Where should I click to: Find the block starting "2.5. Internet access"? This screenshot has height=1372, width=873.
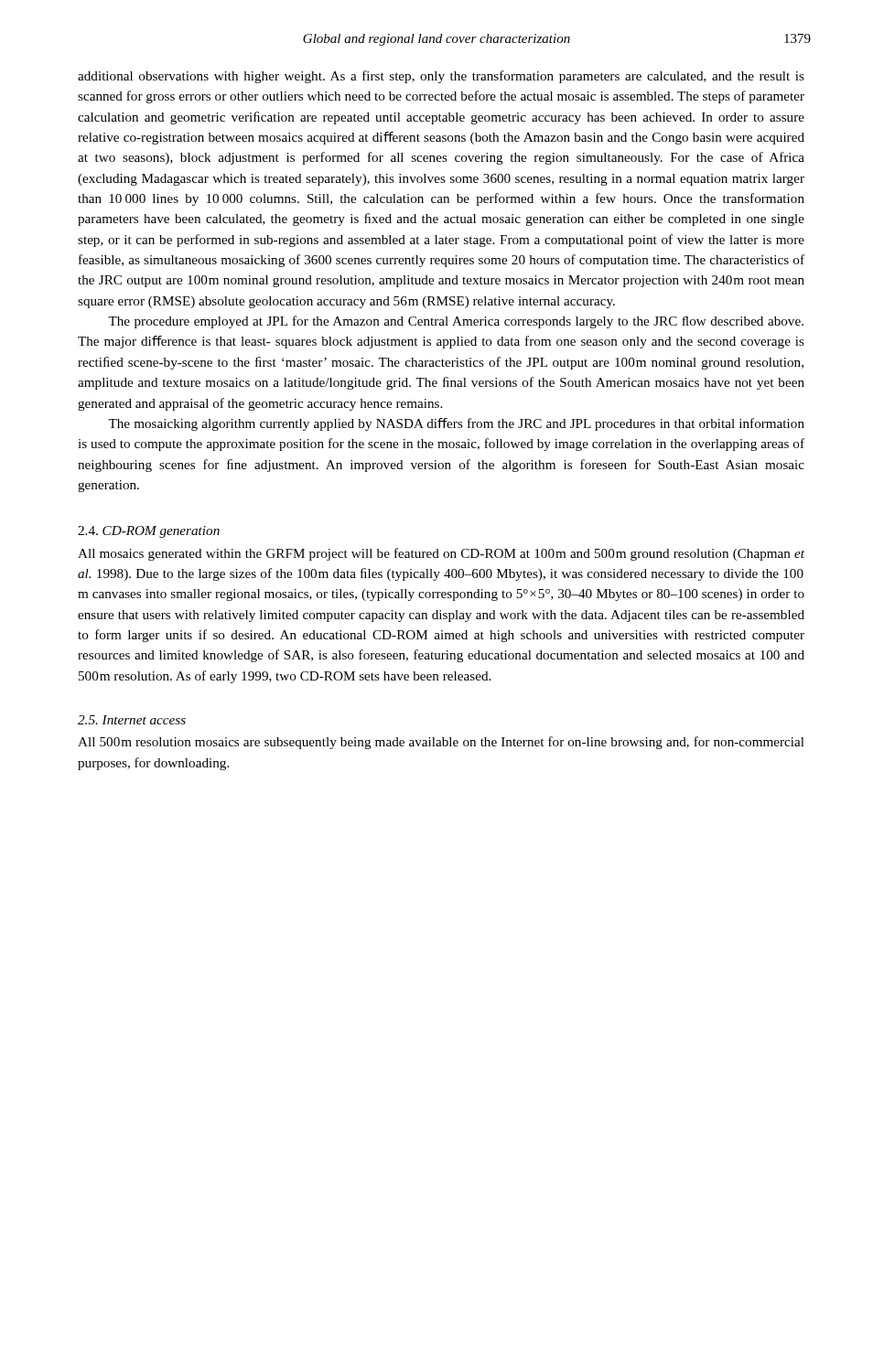[132, 719]
